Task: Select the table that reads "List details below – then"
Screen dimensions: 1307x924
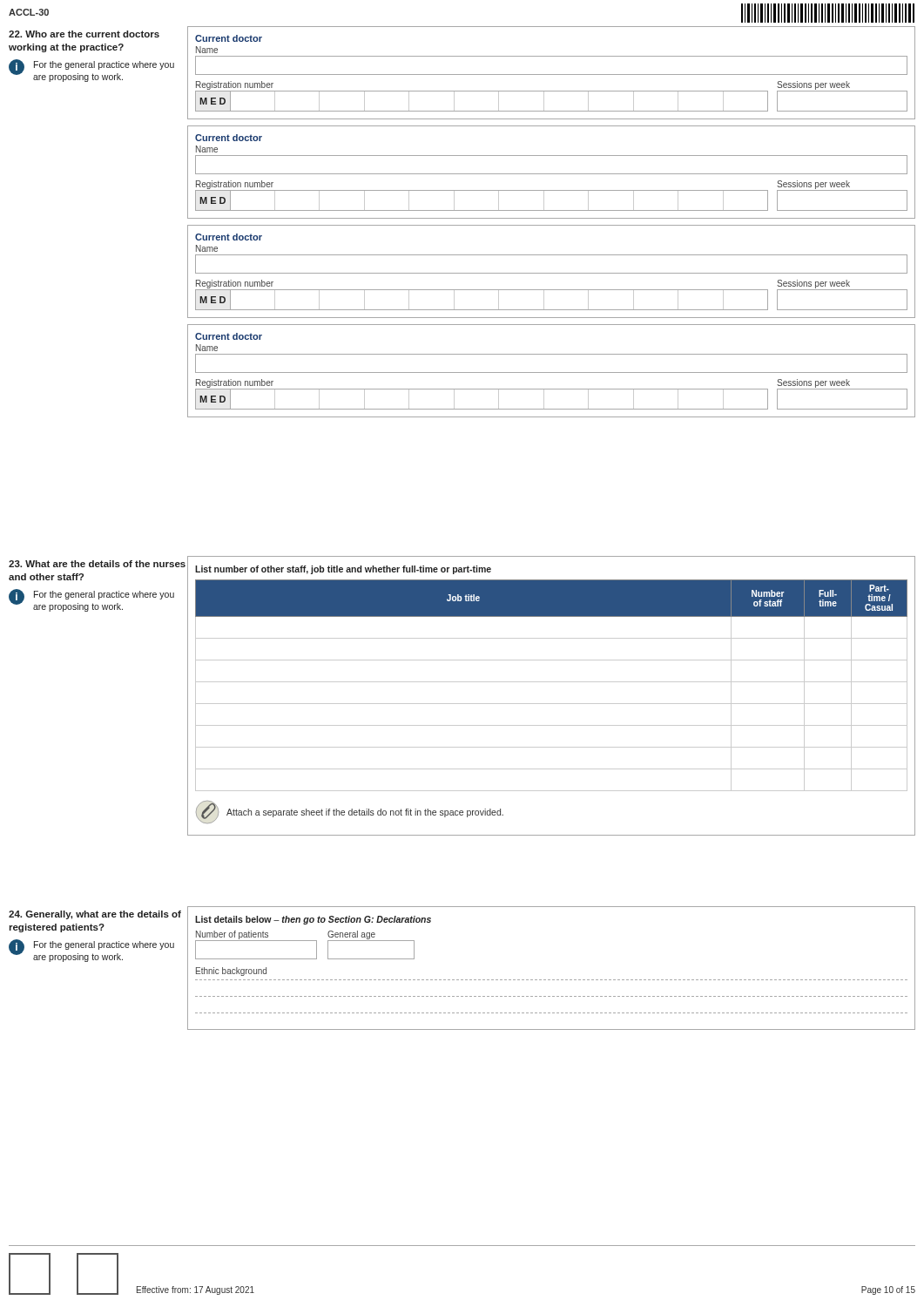Action: 551,968
